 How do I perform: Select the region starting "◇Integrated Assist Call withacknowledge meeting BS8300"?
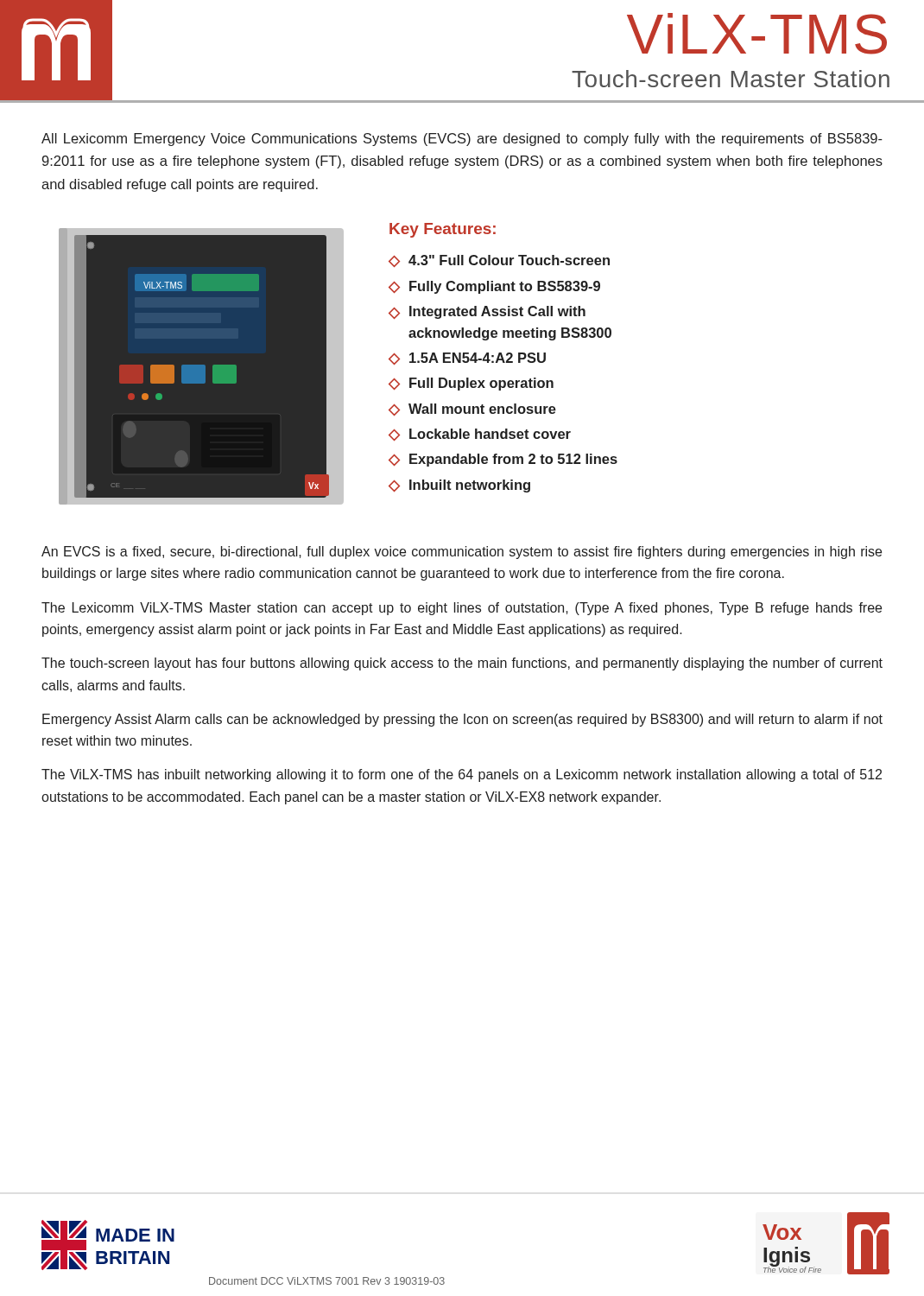500,323
